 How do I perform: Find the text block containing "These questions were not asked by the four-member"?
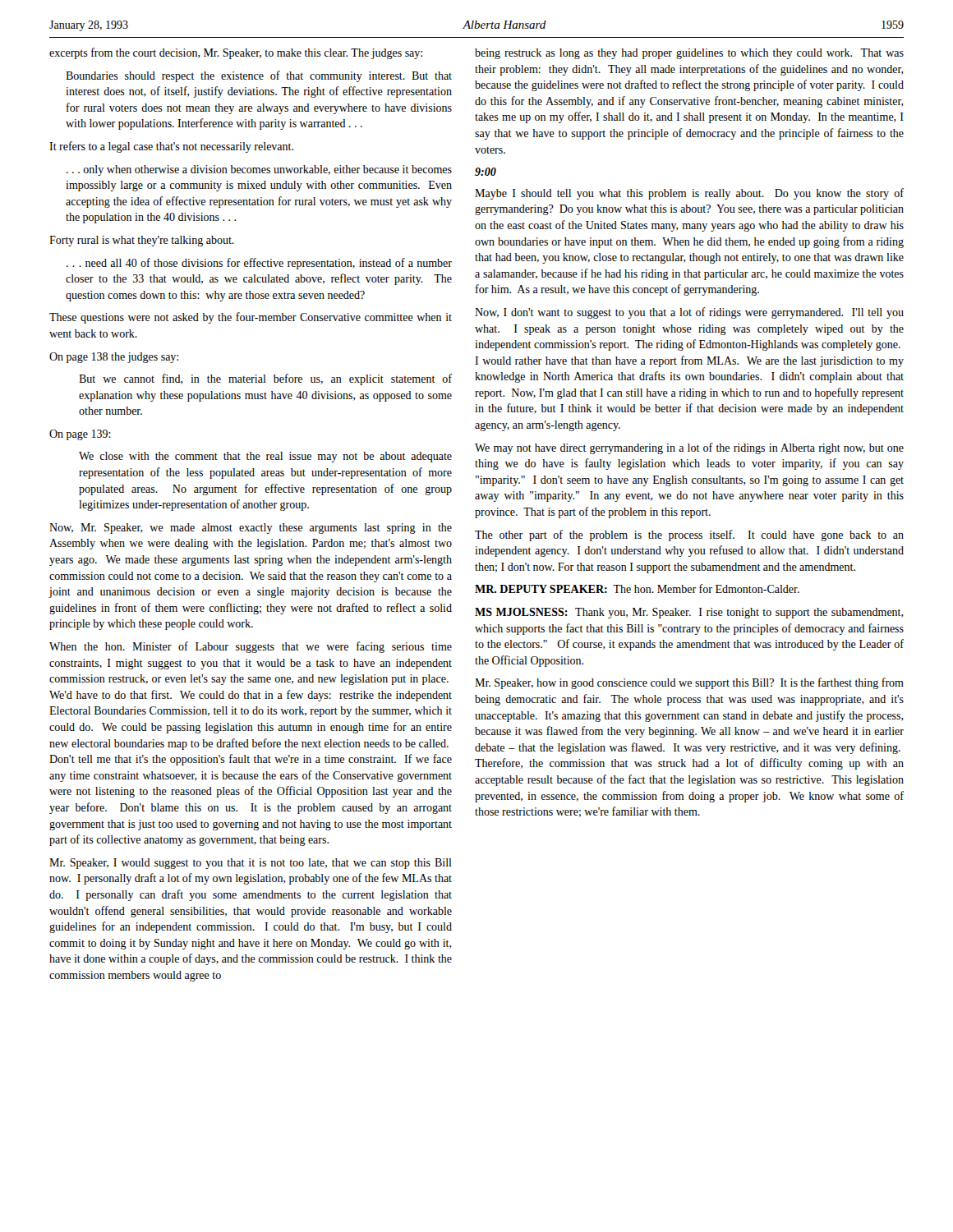coord(251,326)
